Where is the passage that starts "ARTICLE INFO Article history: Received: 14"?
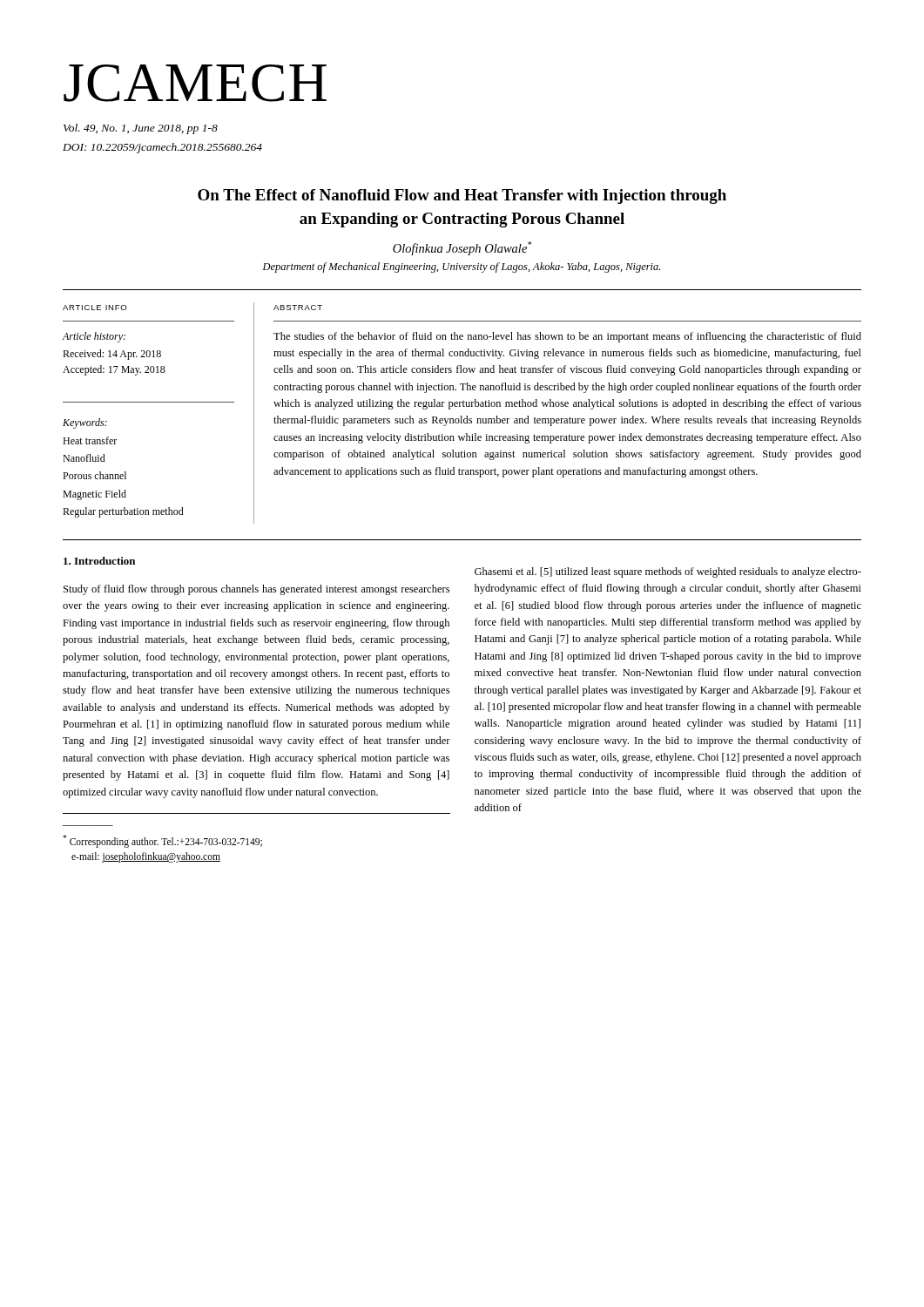 pos(148,339)
